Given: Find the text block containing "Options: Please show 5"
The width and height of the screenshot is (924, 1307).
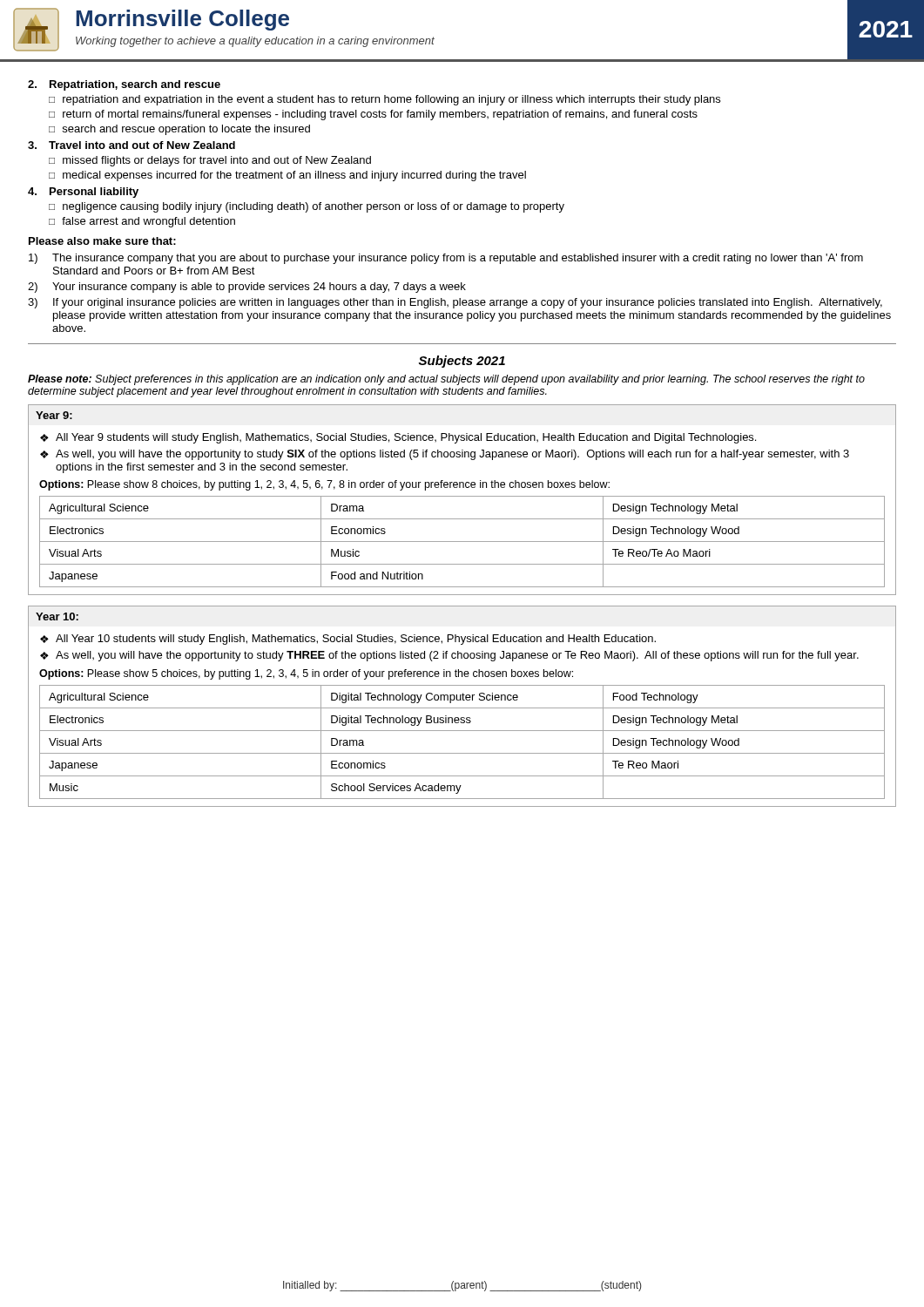Looking at the screenshot, I should (x=307, y=674).
